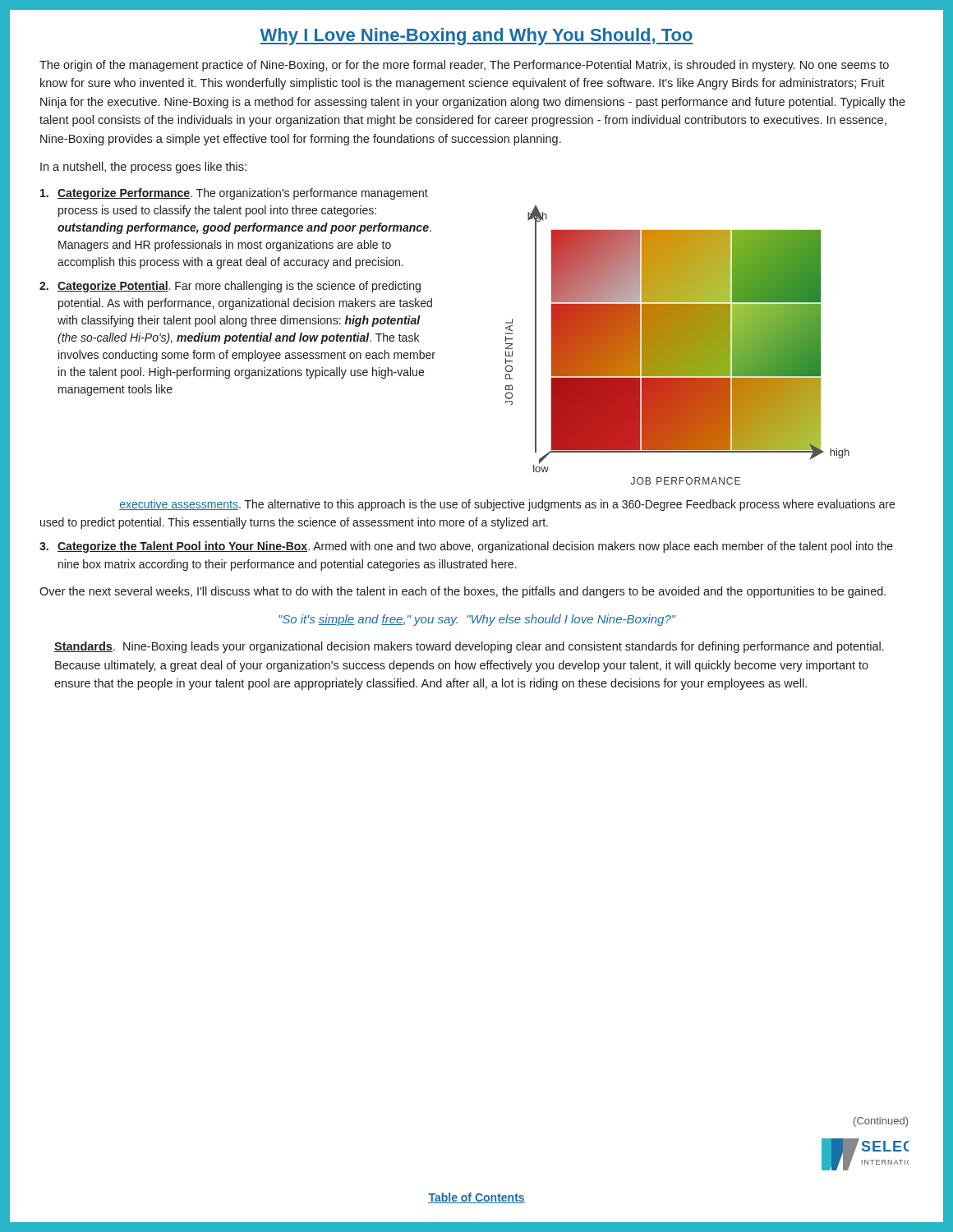This screenshot has width=953, height=1232.
Task: Click on the element starting "Standards. Nine-Boxing leads your organizational"
Action: (469, 665)
